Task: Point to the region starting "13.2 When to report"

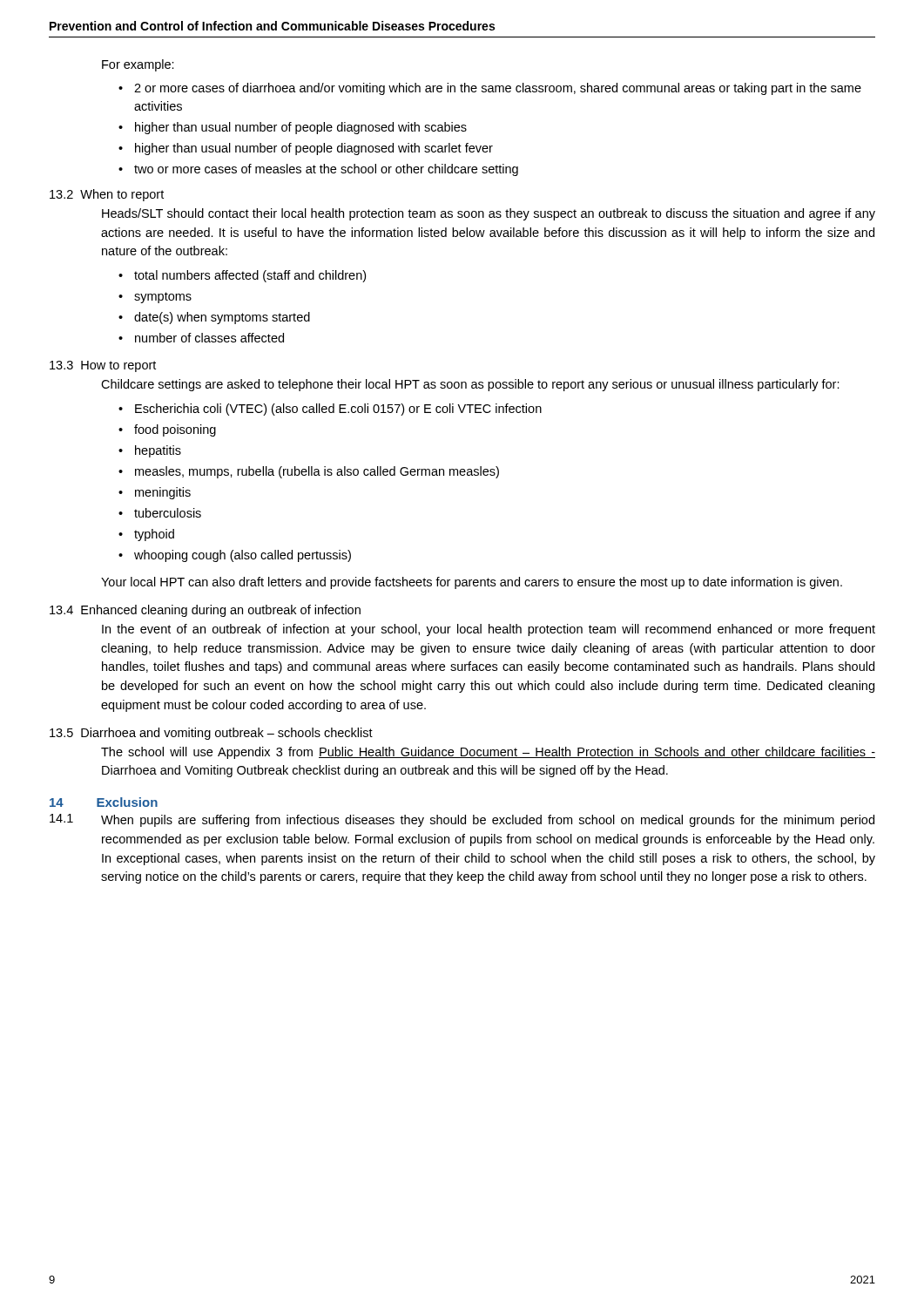Action: point(106,194)
